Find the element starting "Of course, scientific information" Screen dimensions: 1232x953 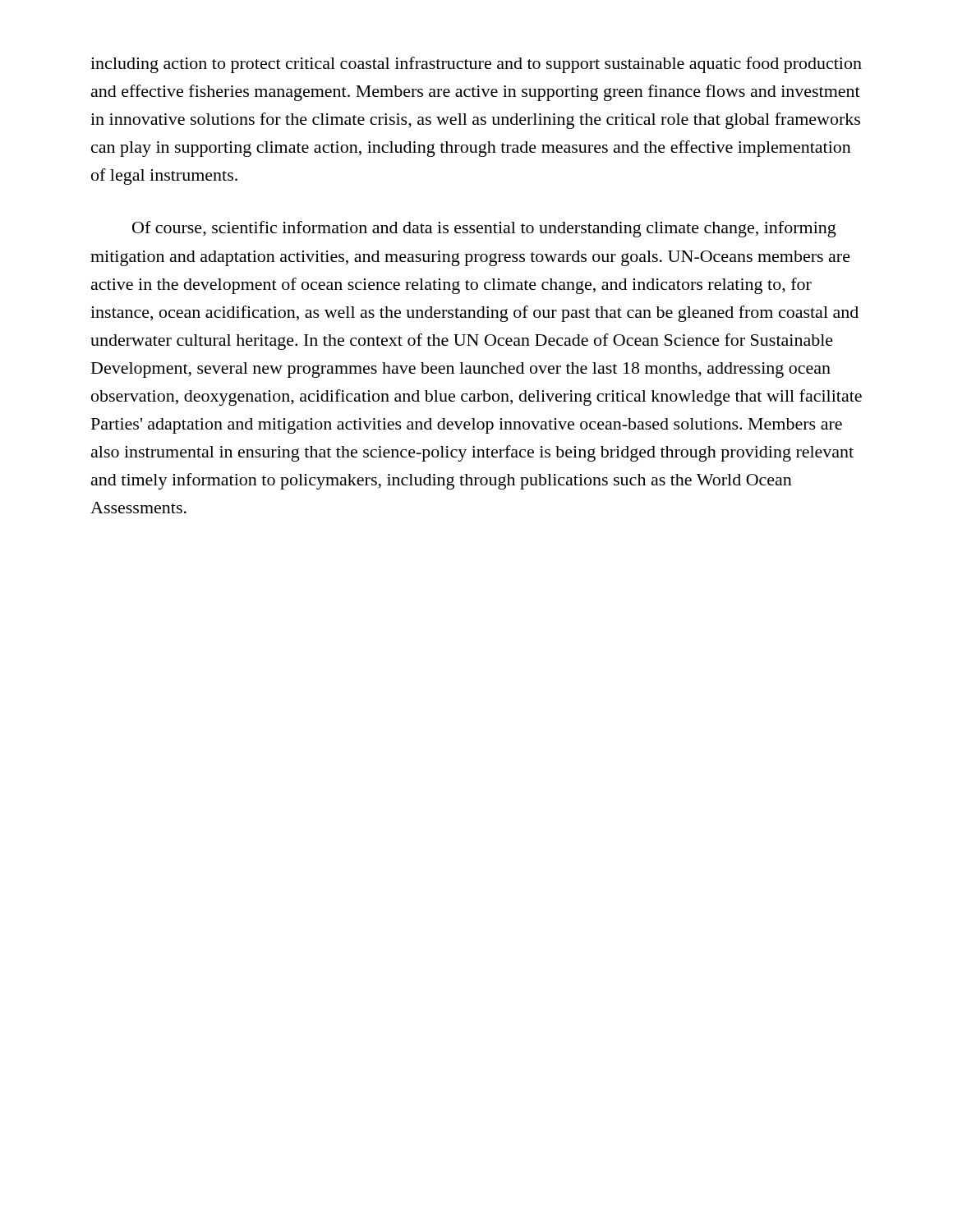(476, 368)
